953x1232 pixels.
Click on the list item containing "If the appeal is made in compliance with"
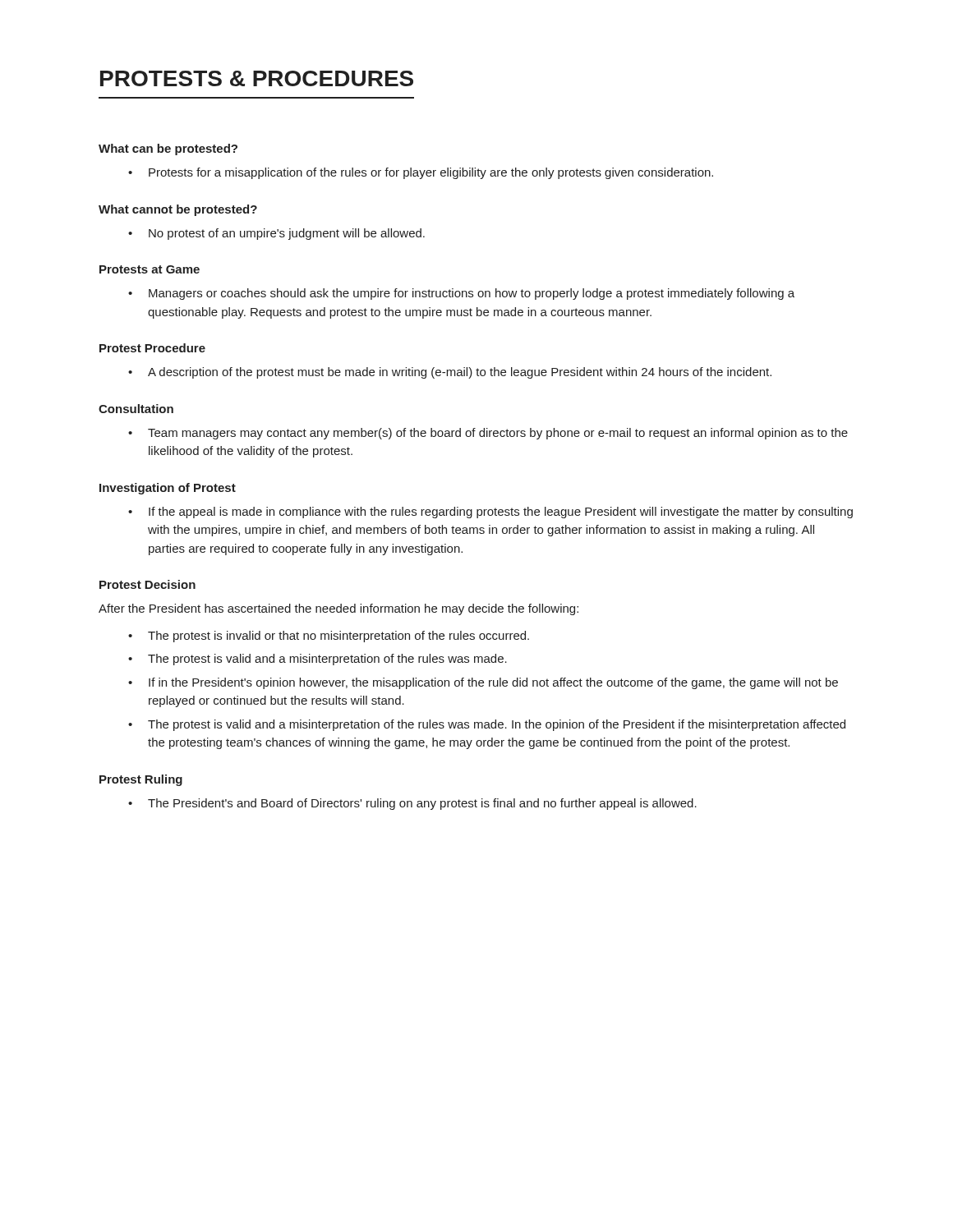pos(501,529)
